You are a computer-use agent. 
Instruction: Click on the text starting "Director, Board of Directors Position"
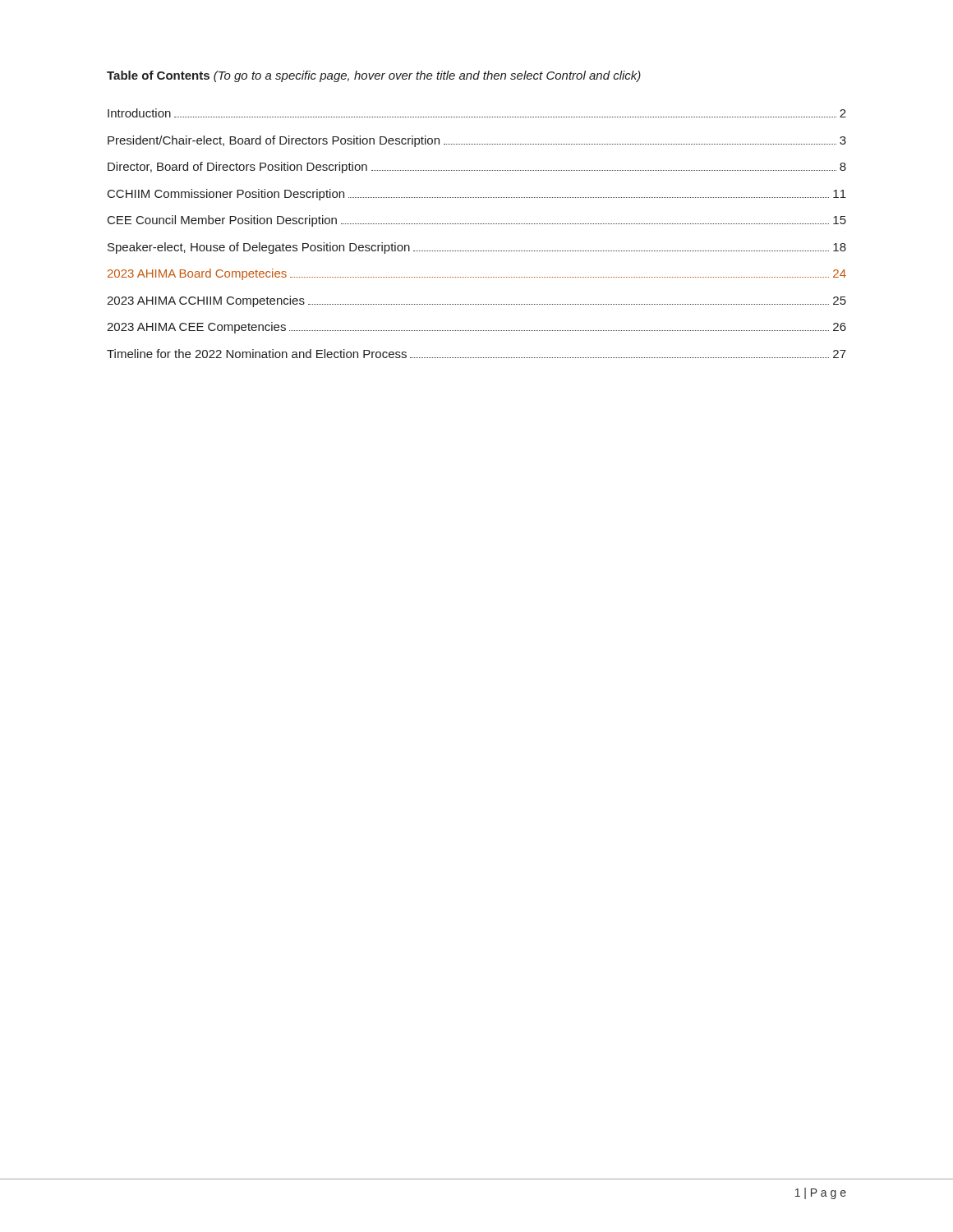point(476,167)
